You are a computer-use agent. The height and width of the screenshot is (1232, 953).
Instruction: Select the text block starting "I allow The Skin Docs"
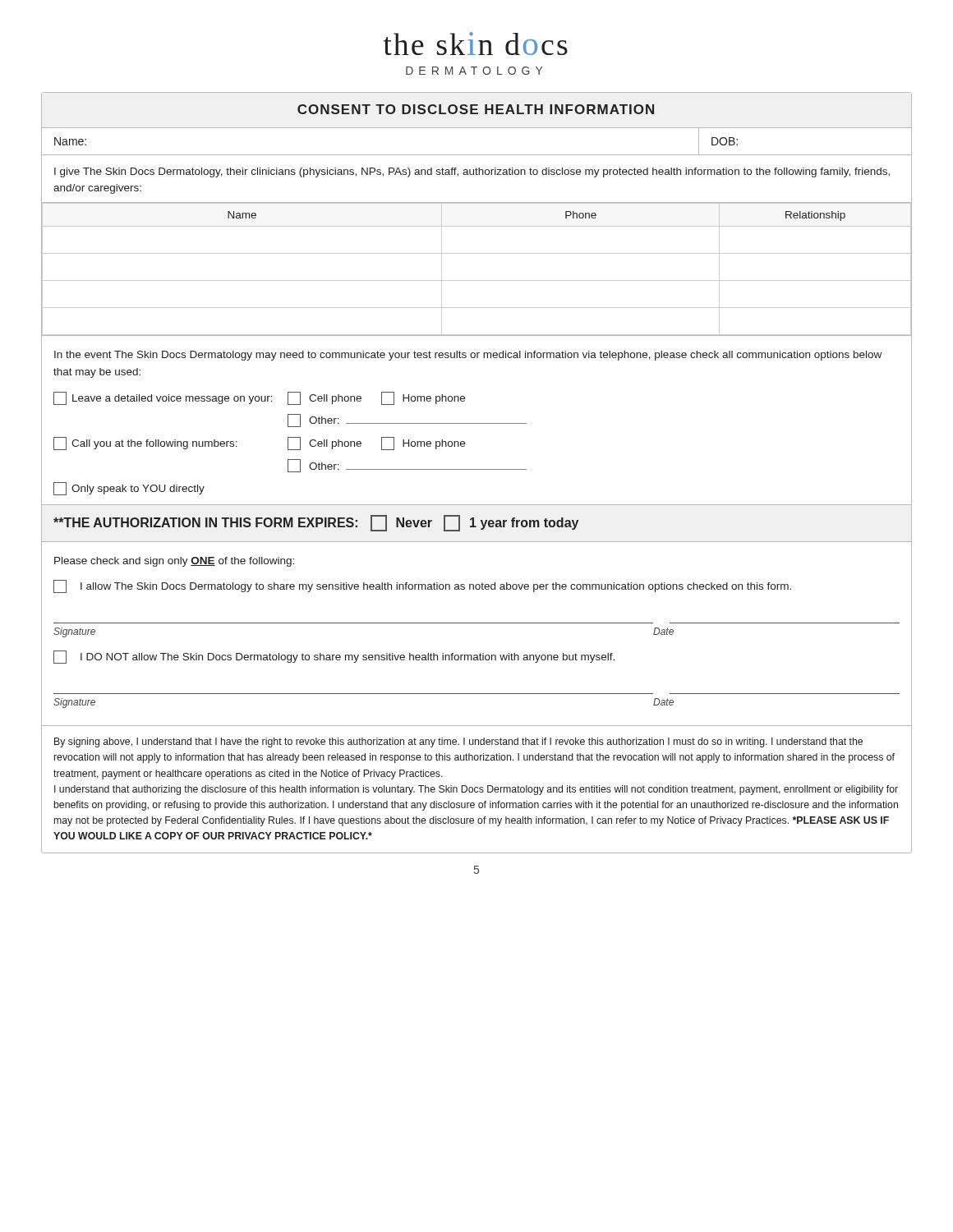click(423, 587)
